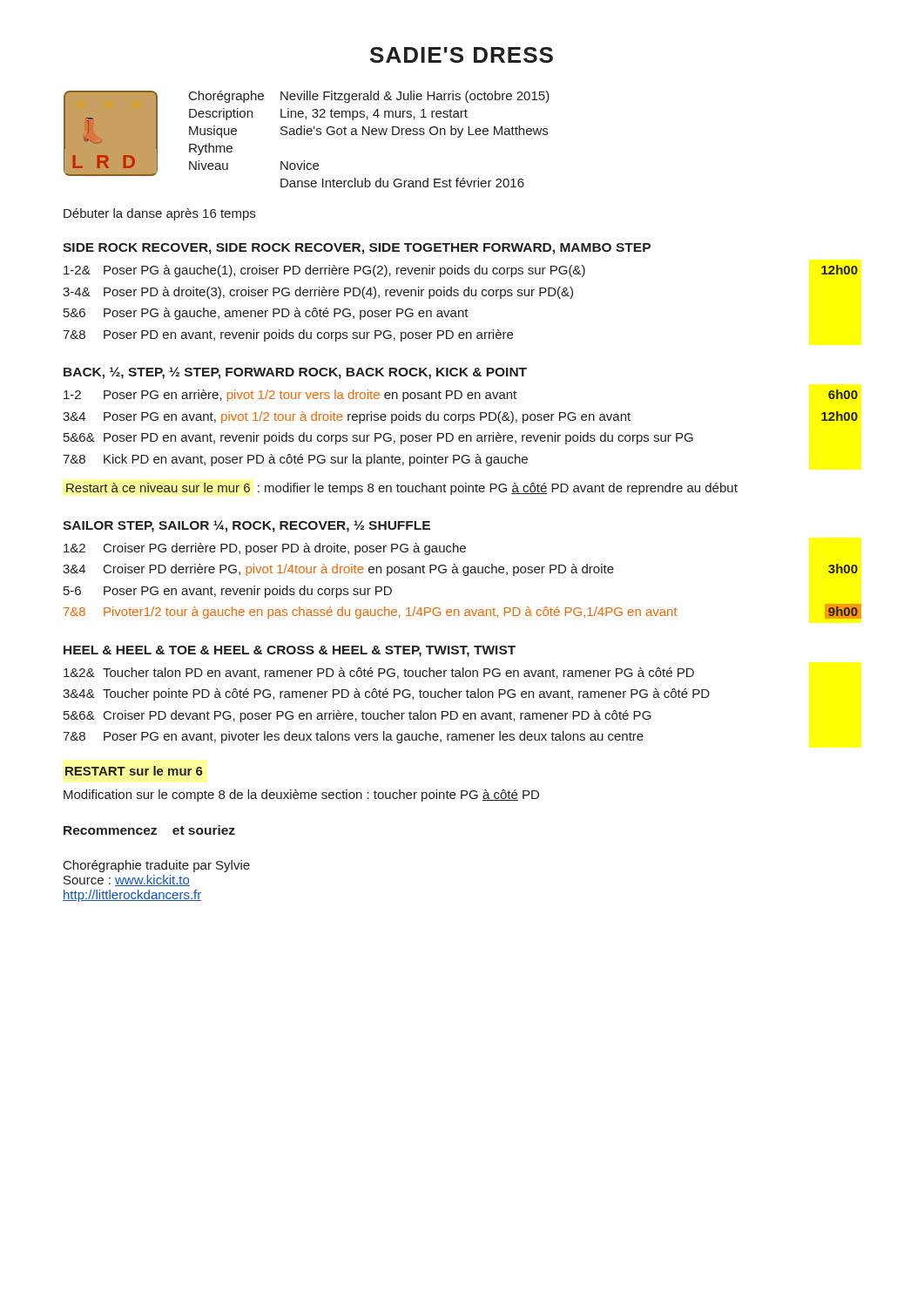Navigate to the text starting "Croiser PD derrière PG, pivot 1/4tour"
924x1307 pixels.
pos(358,569)
